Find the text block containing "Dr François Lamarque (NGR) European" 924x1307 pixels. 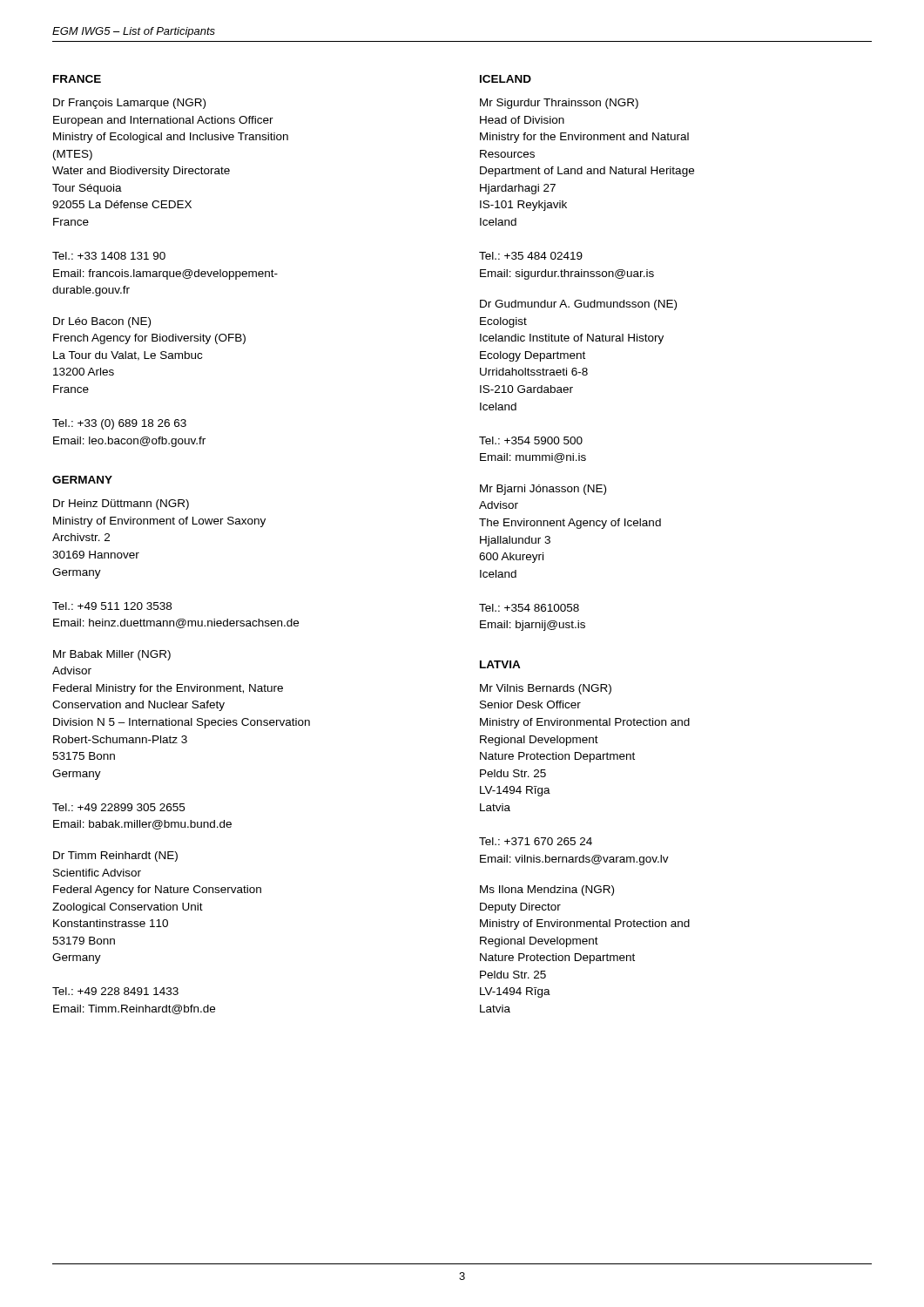[129, 104]
